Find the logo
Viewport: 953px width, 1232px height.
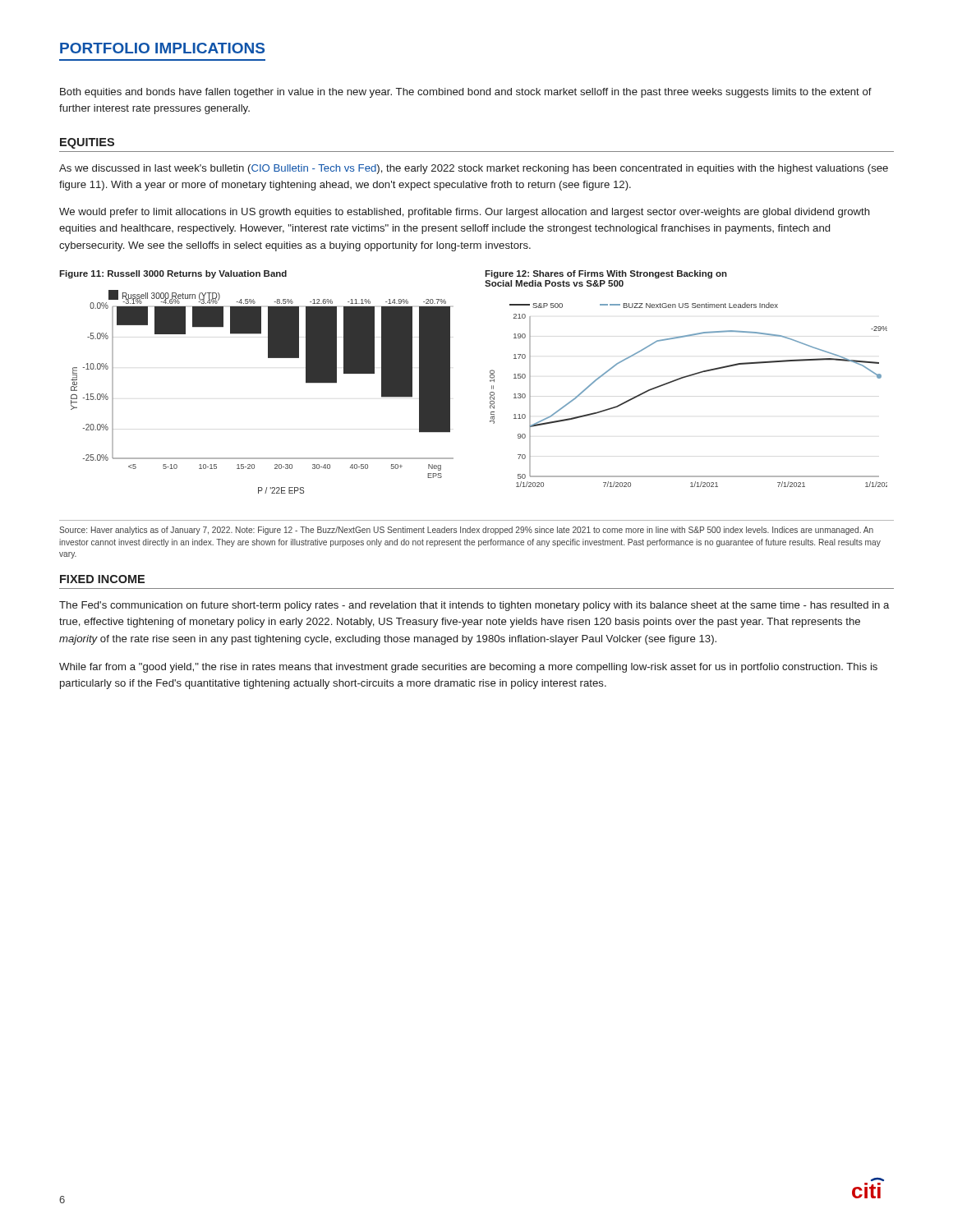pyautogui.click(x=872, y=1191)
